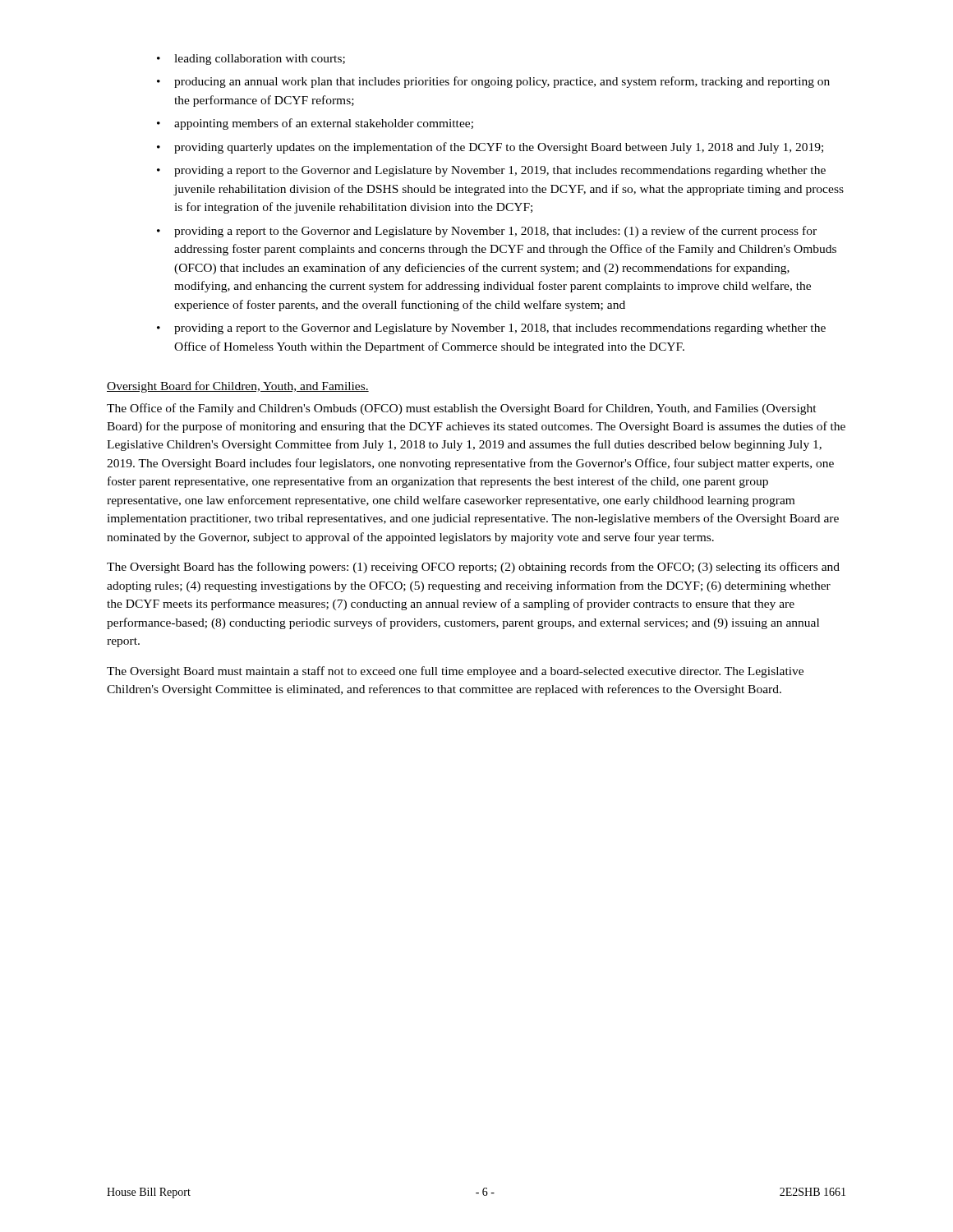The width and height of the screenshot is (953, 1232).
Task: Locate the block of text that opens with "The Oversight Board has the following powers: (1)"
Action: click(x=473, y=603)
